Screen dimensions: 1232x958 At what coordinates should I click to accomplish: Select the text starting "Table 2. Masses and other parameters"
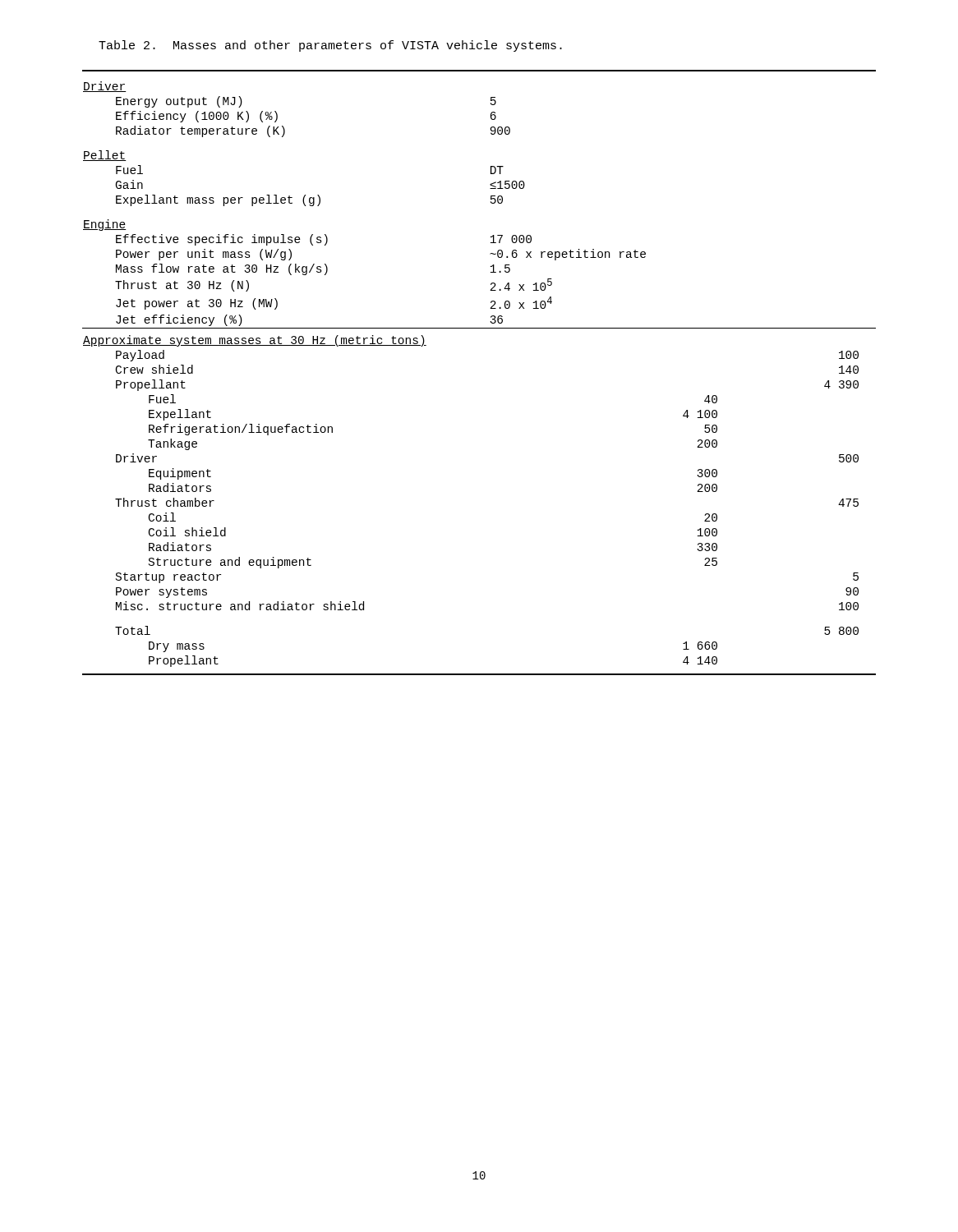coord(332,46)
